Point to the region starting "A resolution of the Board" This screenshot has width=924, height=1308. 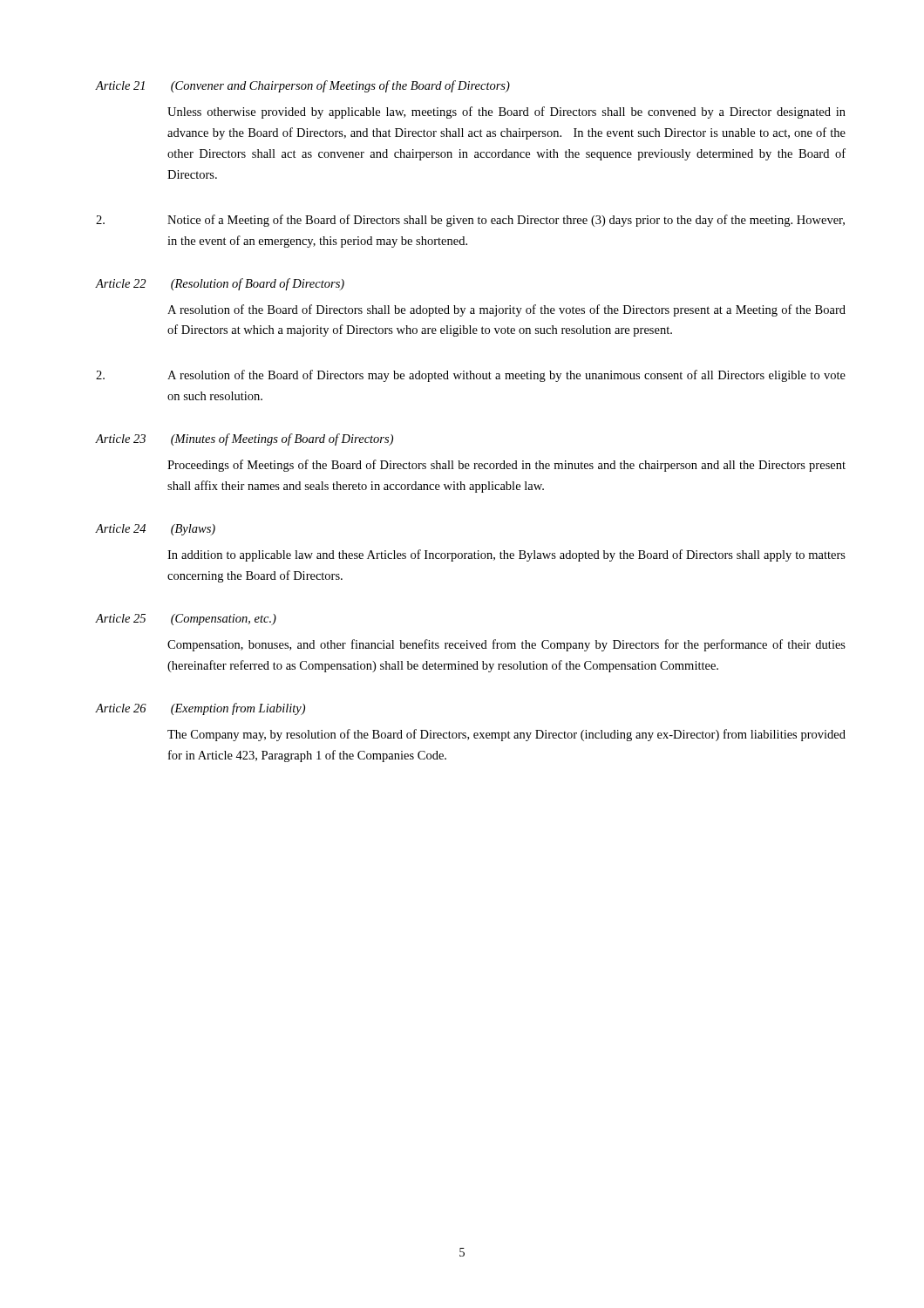point(506,320)
